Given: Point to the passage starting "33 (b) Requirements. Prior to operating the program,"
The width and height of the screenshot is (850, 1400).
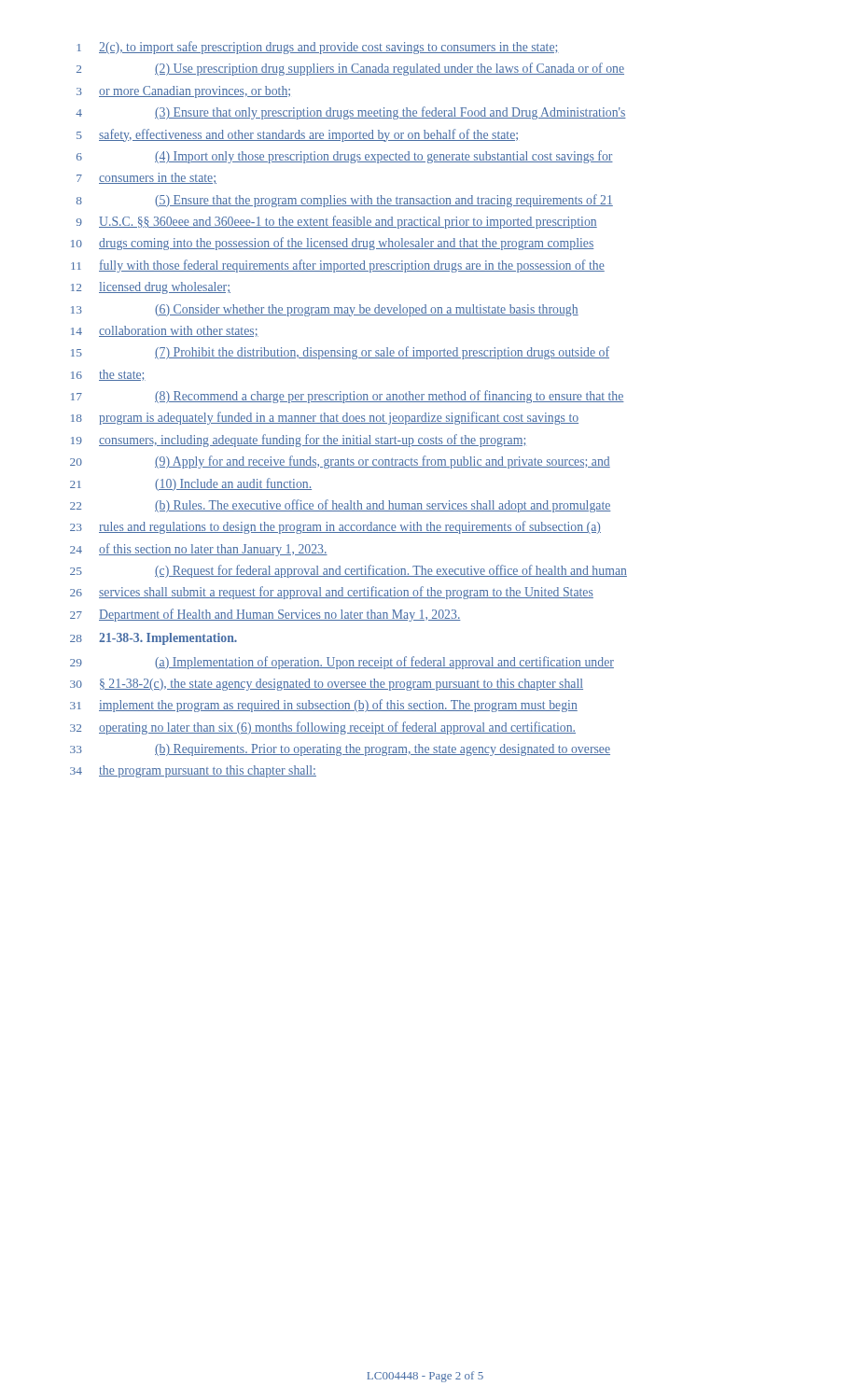Looking at the screenshot, I should [425, 749].
